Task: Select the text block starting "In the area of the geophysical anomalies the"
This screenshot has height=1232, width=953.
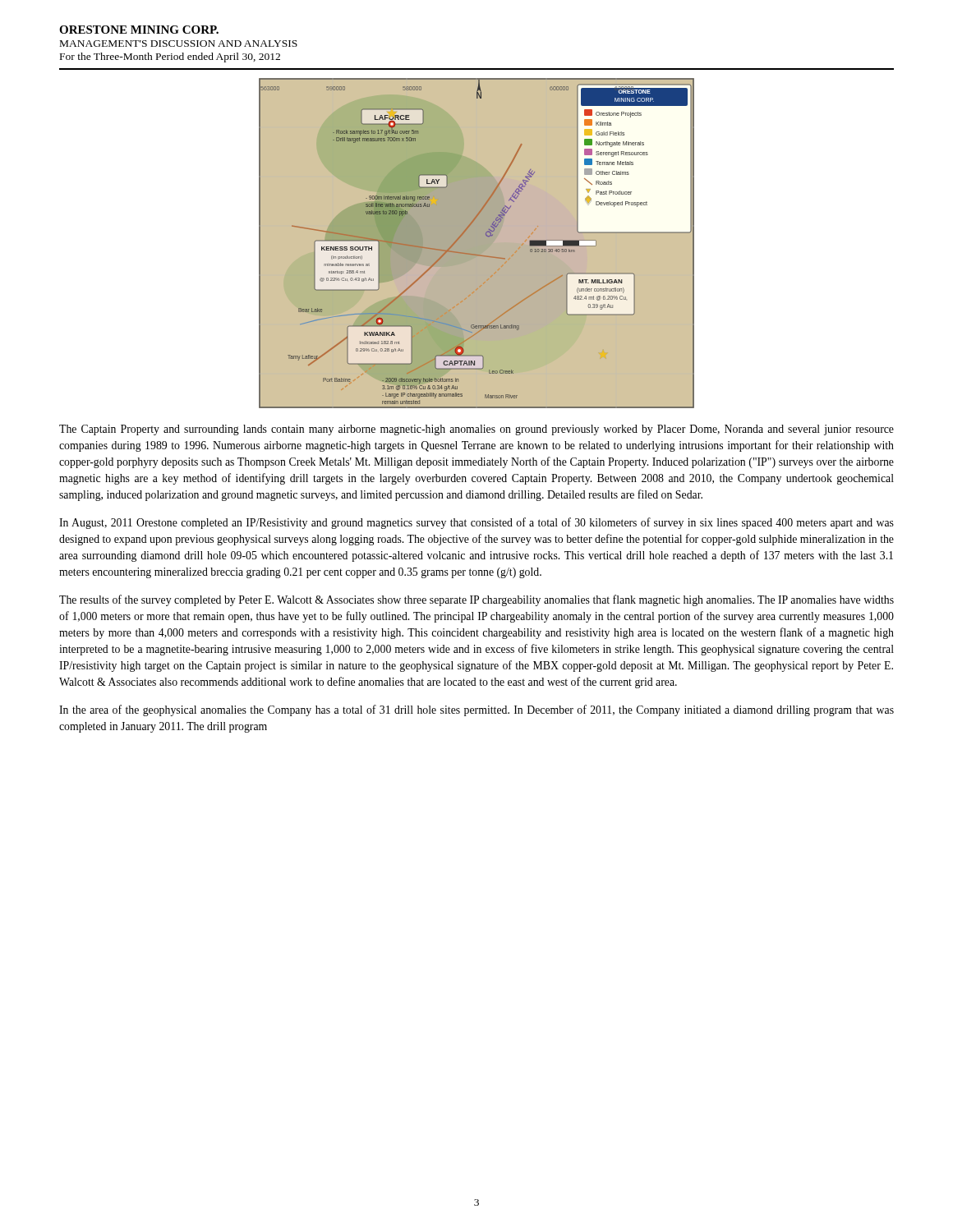Action: click(476, 718)
